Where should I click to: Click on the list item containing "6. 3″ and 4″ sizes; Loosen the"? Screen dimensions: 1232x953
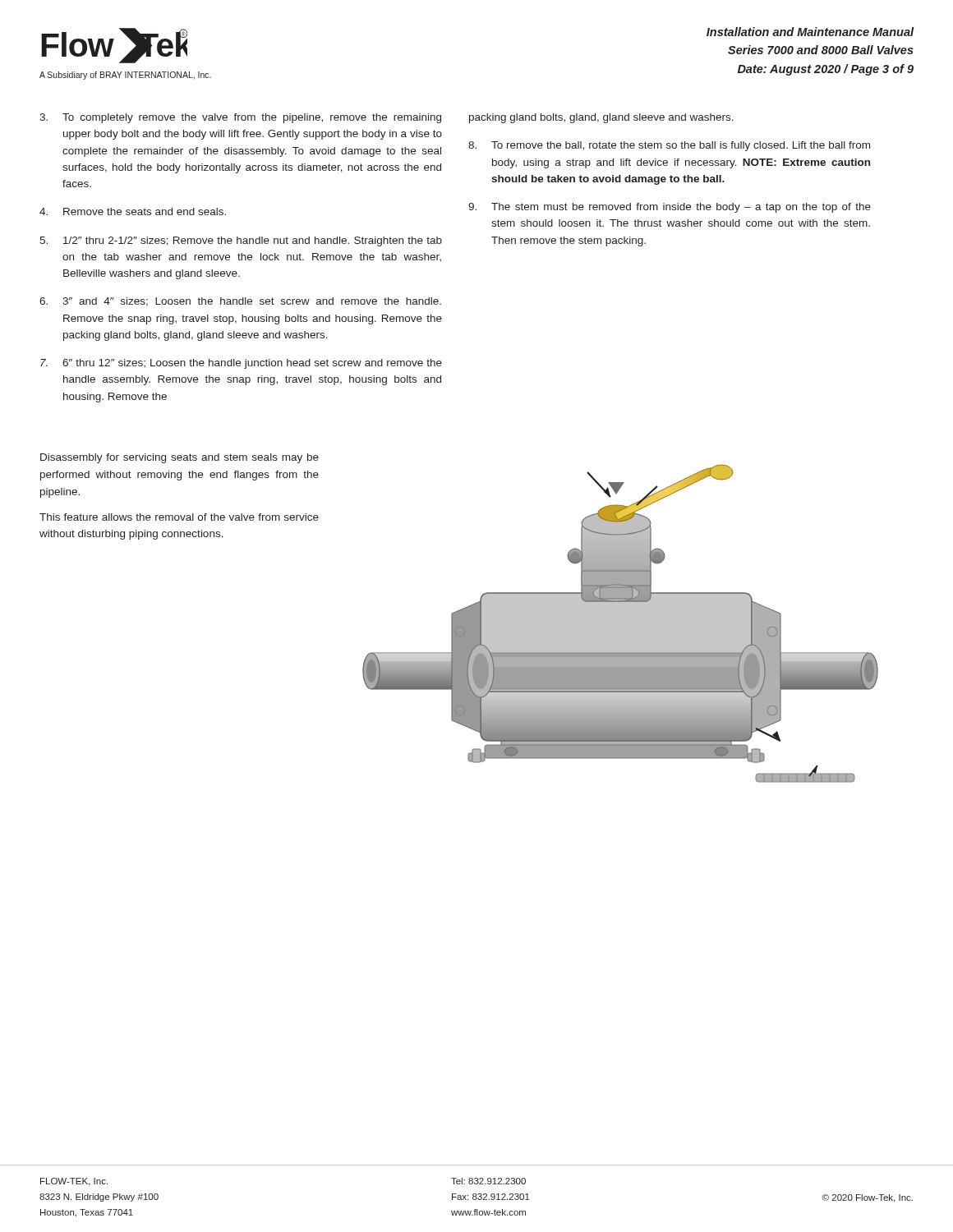(x=241, y=318)
